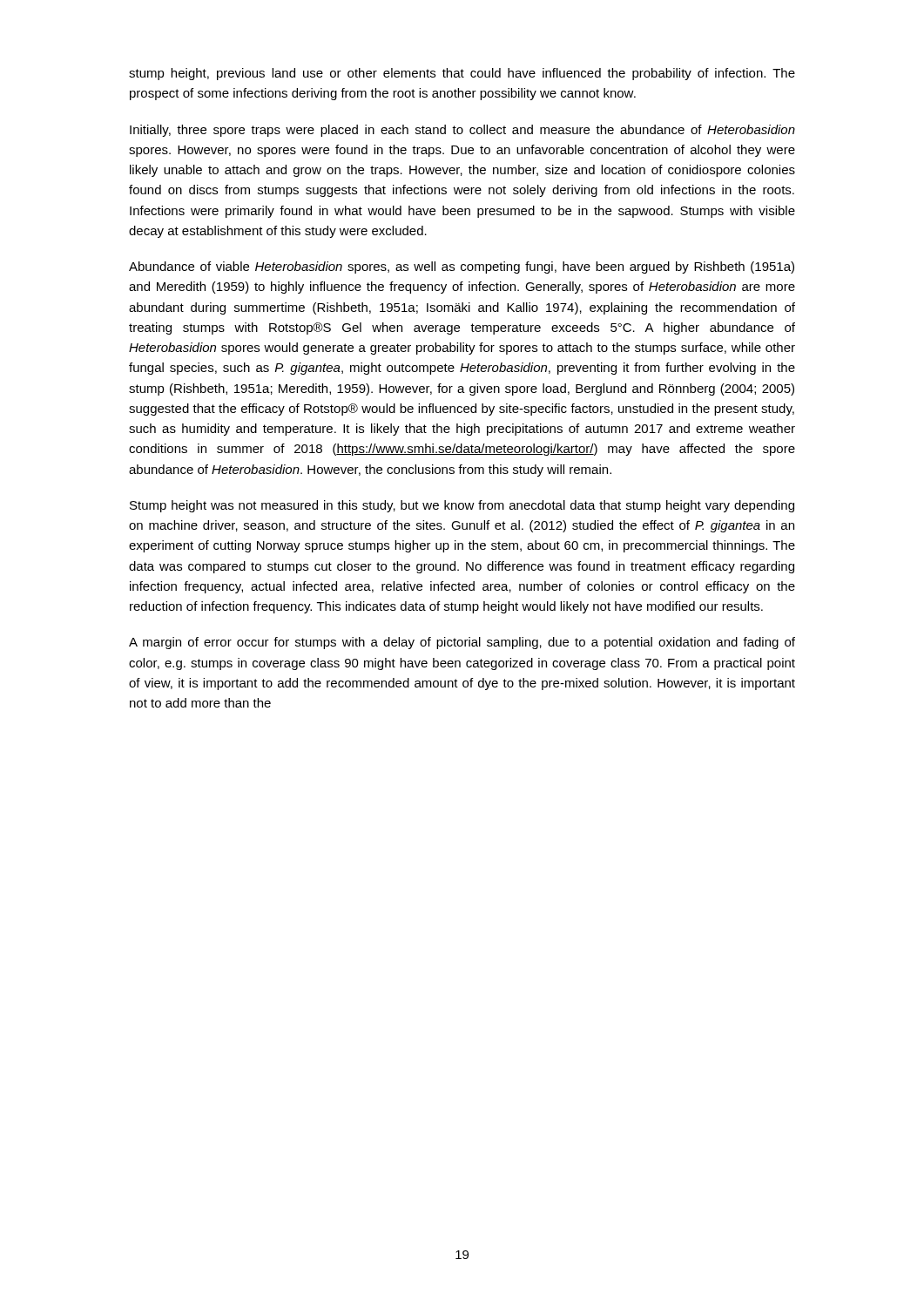Where is the passage that starts "stump height, previous land use or"?
Image resolution: width=924 pixels, height=1307 pixels.
point(462,83)
